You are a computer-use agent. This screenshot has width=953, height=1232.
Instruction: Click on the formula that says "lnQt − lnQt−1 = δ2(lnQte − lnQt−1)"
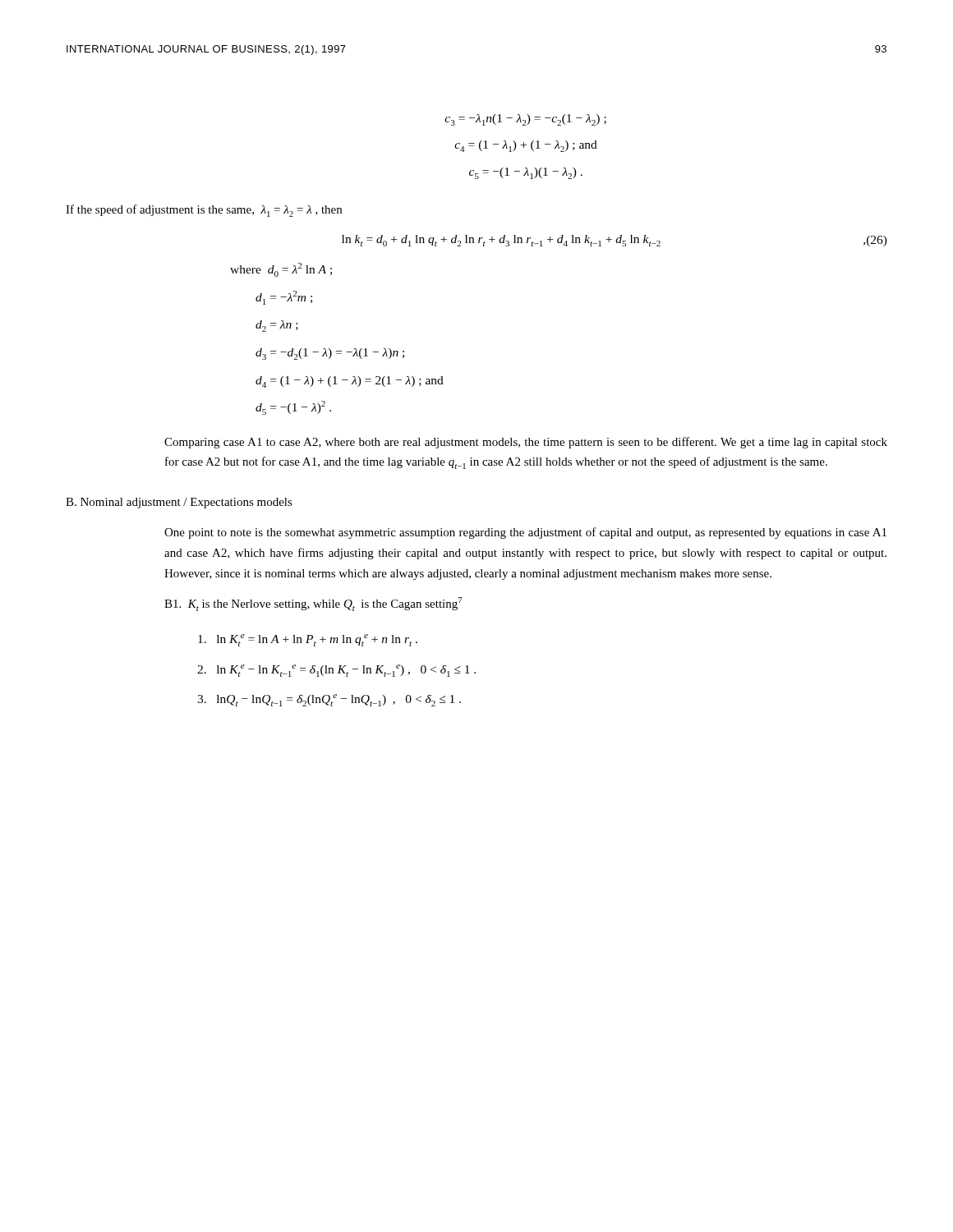[329, 699]
